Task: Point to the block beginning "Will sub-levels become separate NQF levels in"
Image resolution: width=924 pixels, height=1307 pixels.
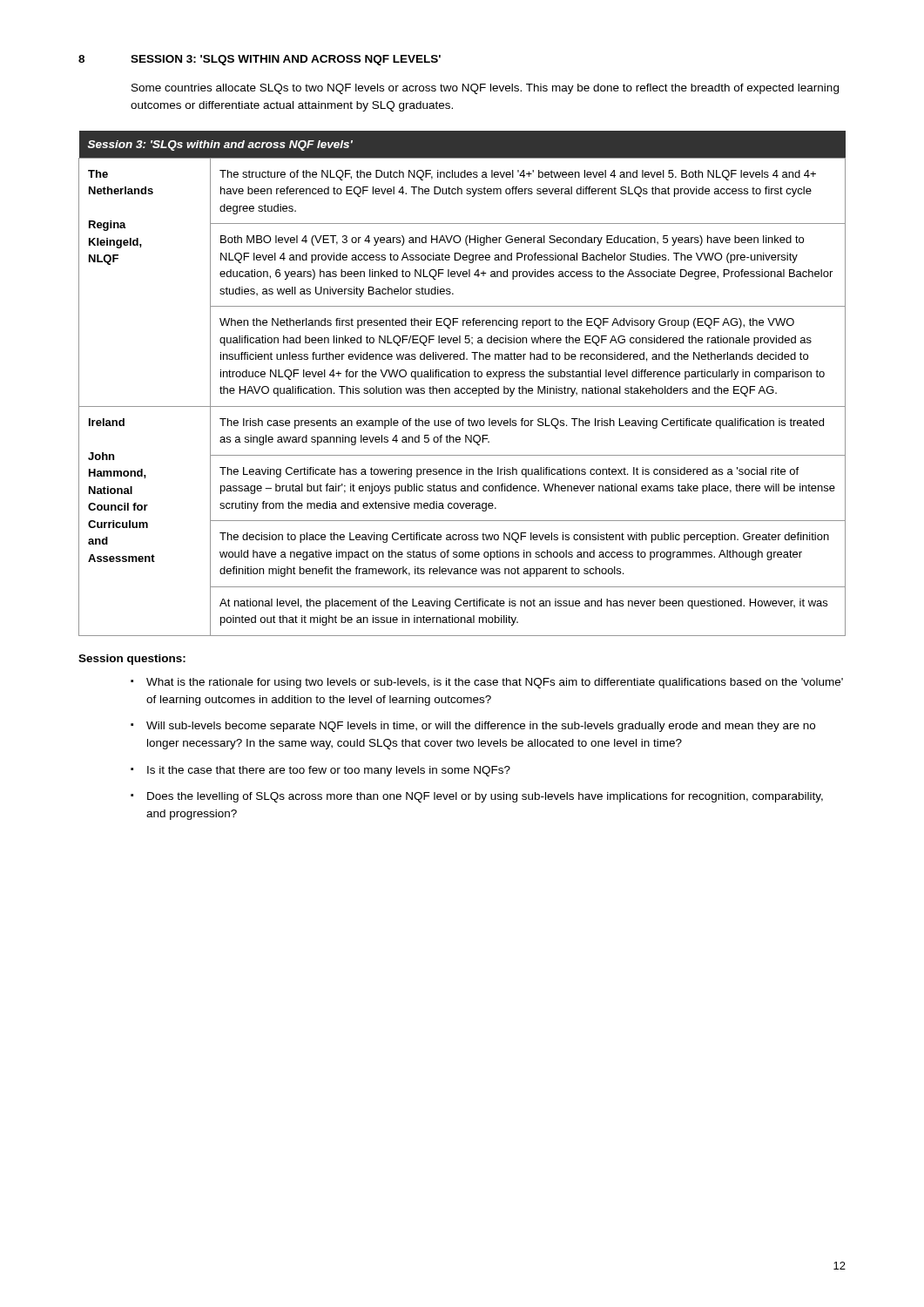Action: [x=481, y=734]
